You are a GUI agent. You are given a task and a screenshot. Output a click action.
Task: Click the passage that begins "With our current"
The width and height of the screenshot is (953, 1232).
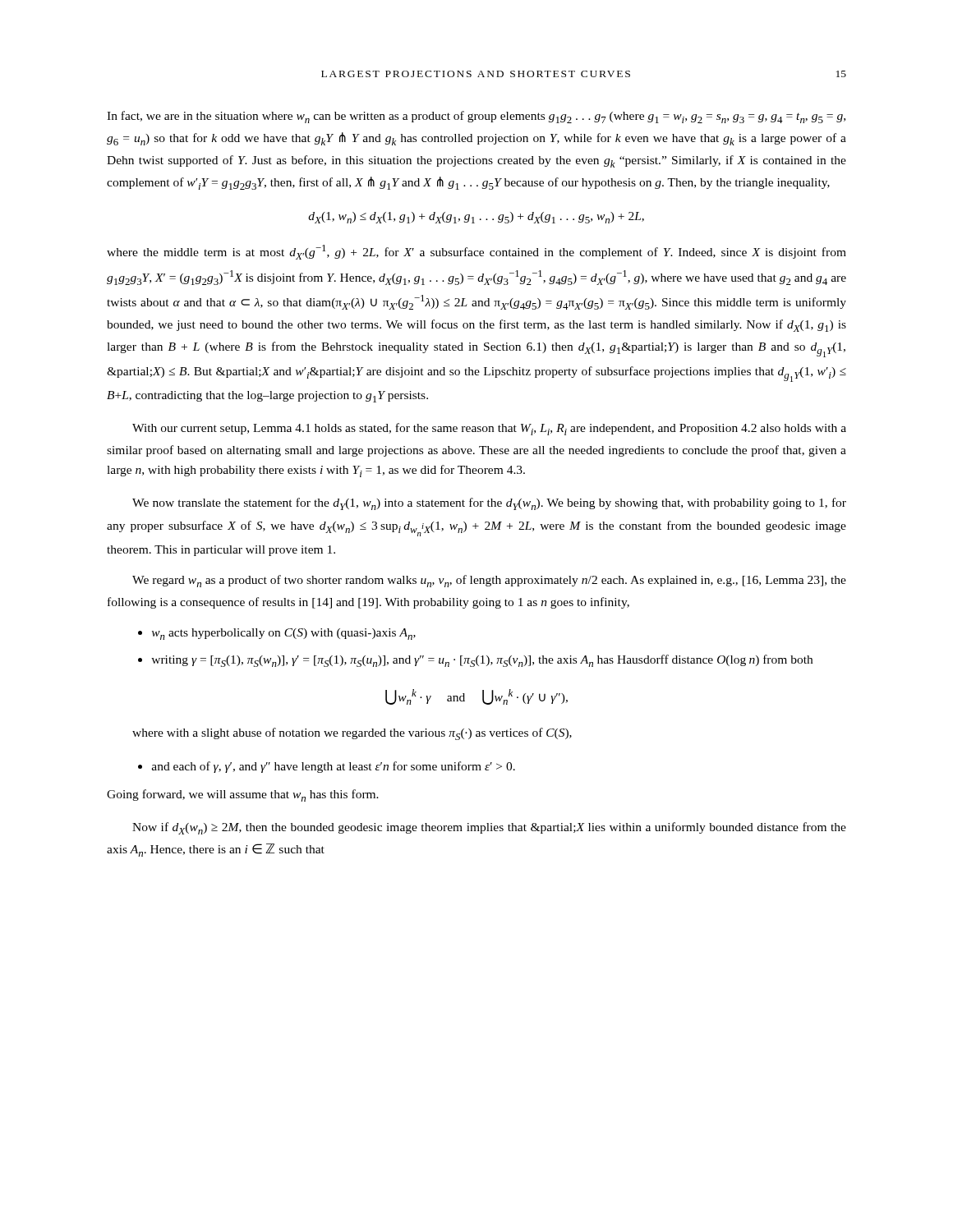point(476,450)
